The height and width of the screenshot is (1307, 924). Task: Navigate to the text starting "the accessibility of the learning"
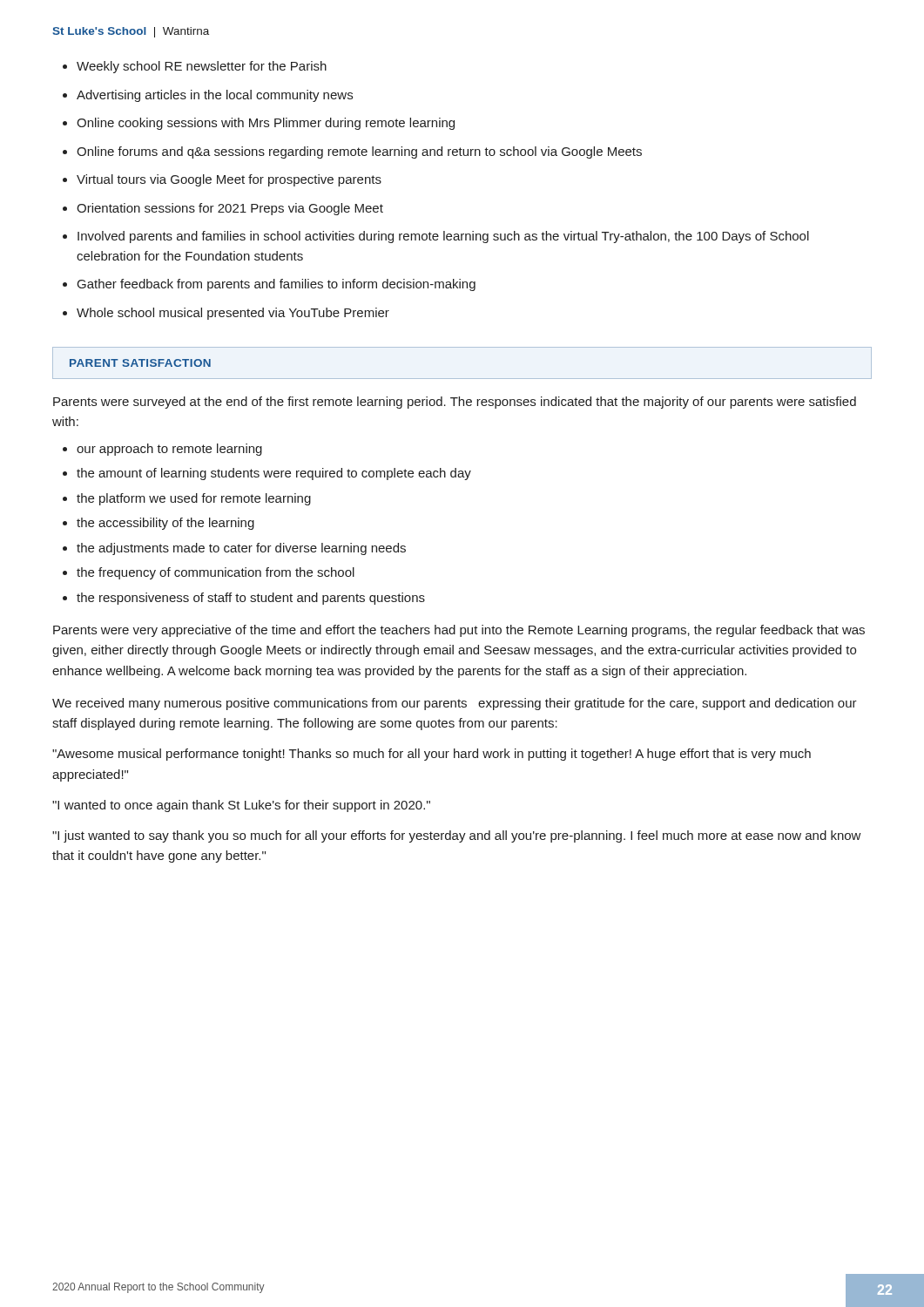[x=166, y=522]
